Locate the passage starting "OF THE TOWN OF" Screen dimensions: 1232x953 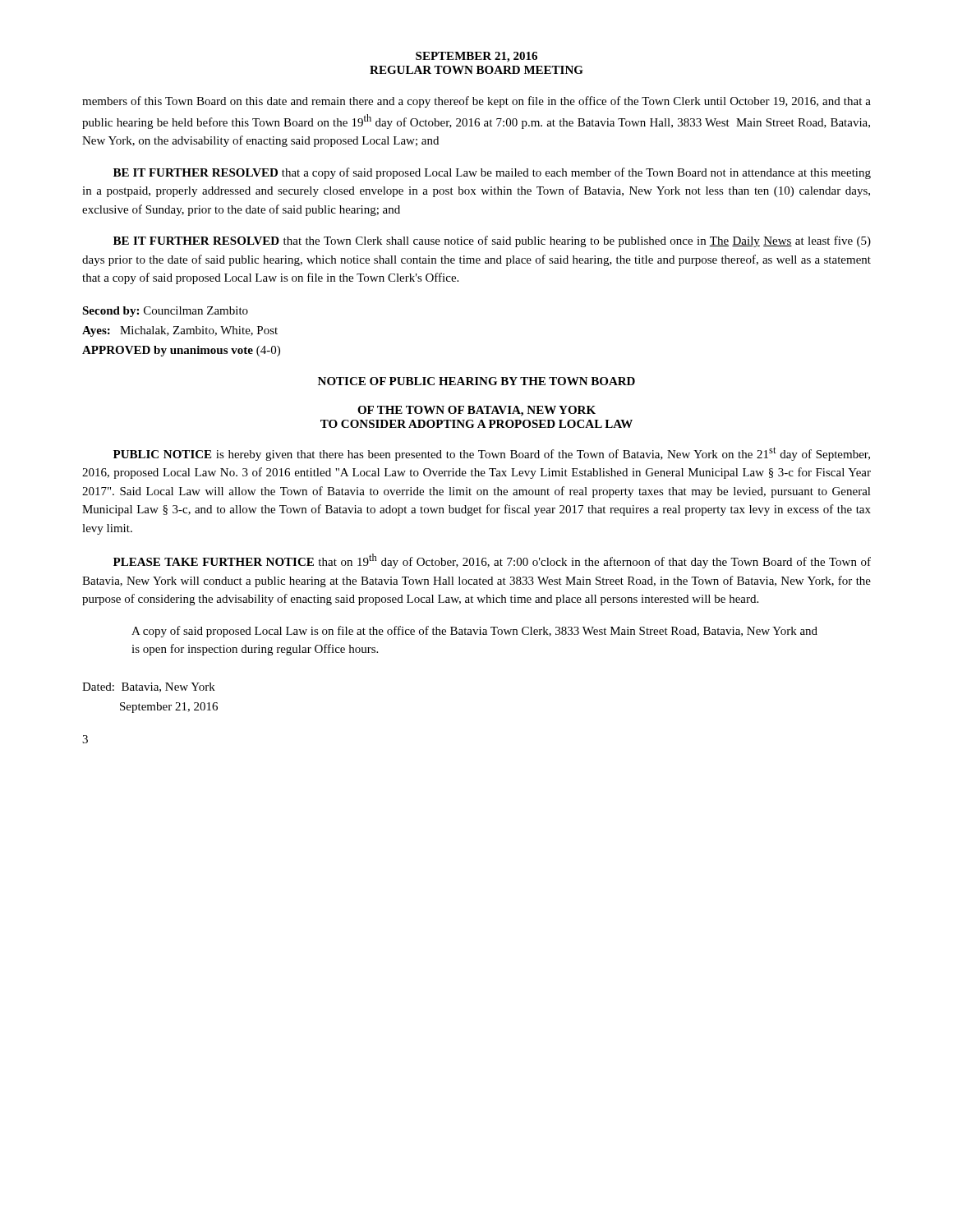point(476,416)
